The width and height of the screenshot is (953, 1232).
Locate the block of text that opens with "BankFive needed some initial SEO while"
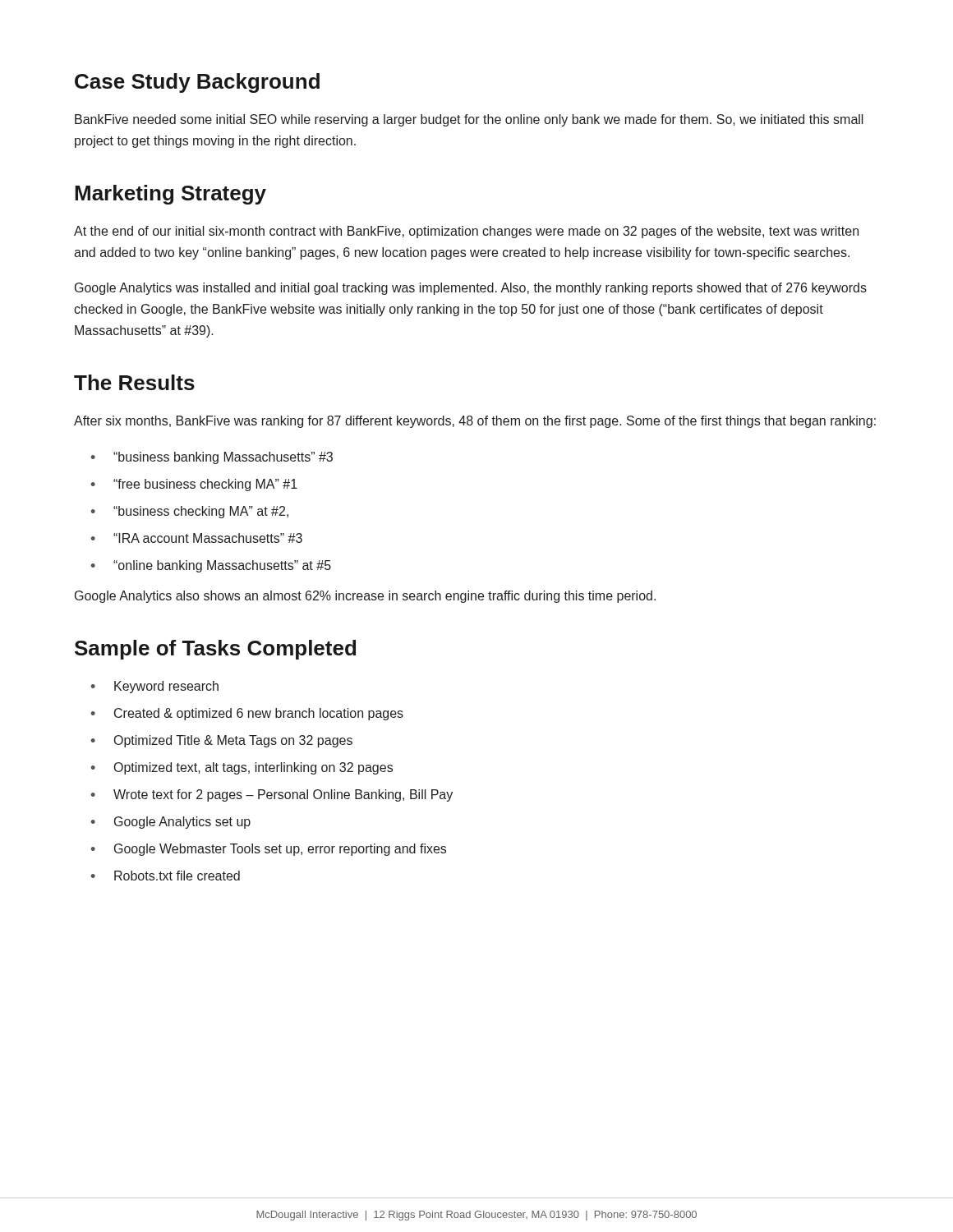[469, 130]
